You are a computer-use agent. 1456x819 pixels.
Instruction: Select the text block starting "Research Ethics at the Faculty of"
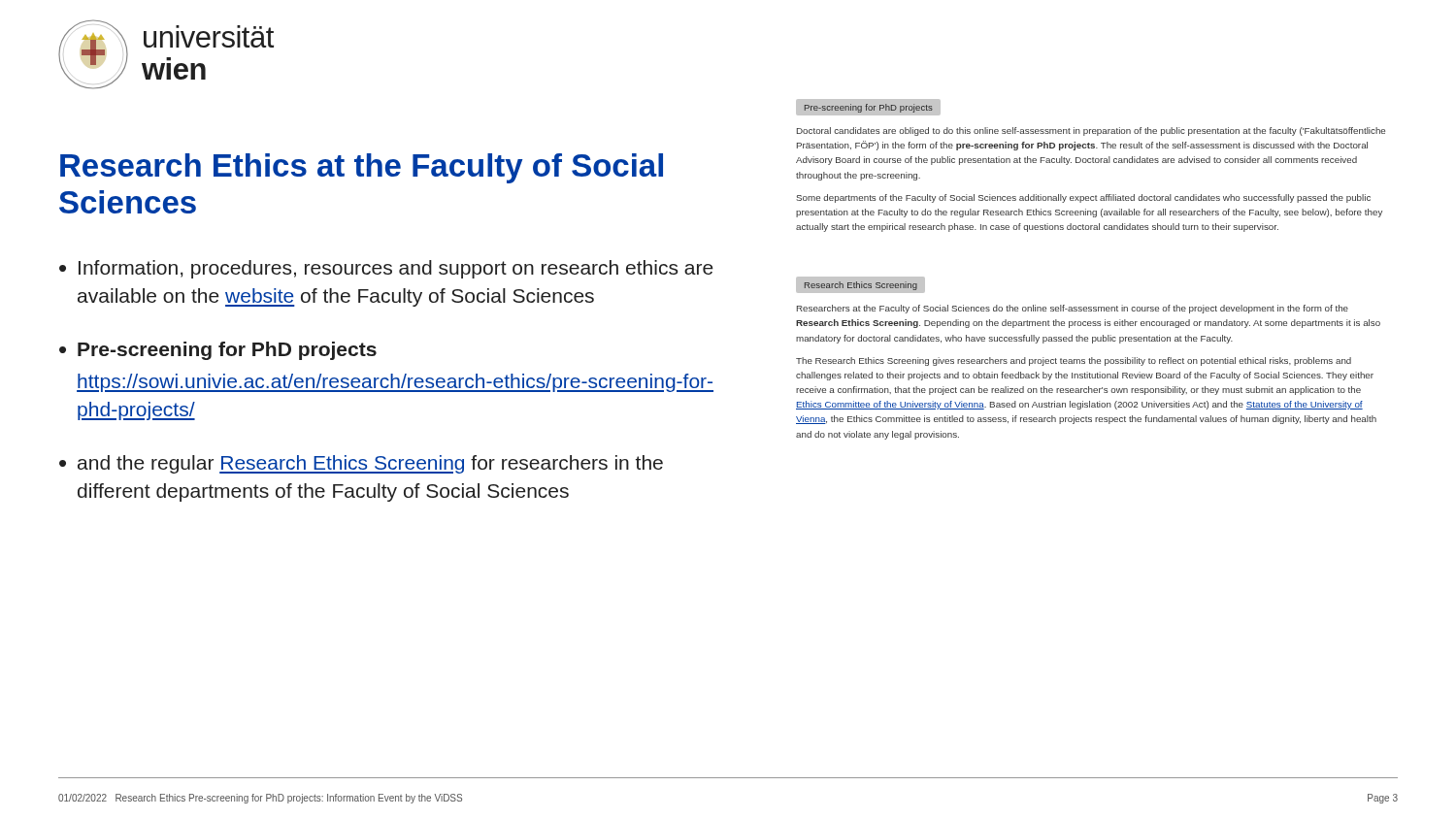pos(388,184)
